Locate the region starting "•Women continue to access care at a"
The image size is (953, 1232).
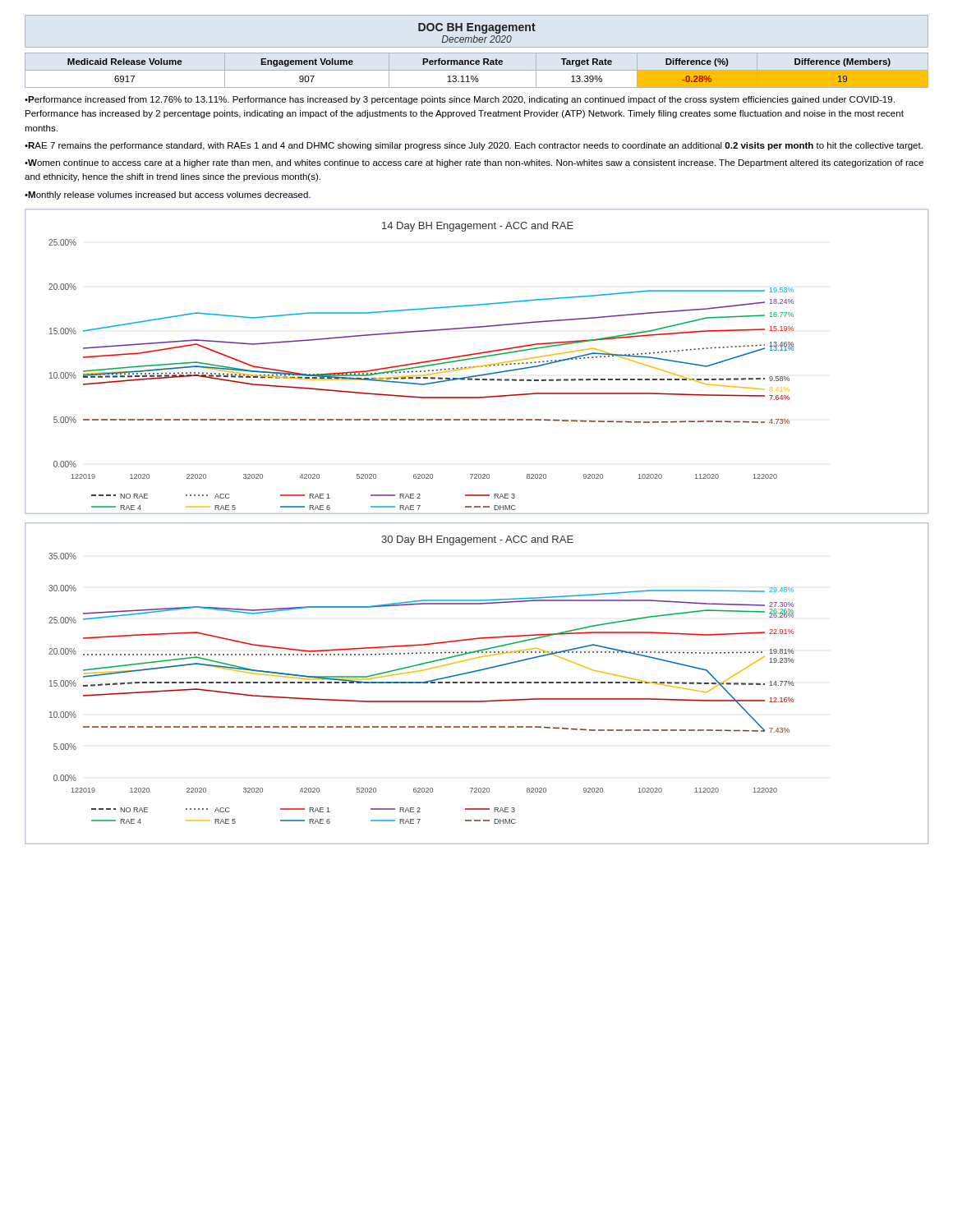coord(474,170)
